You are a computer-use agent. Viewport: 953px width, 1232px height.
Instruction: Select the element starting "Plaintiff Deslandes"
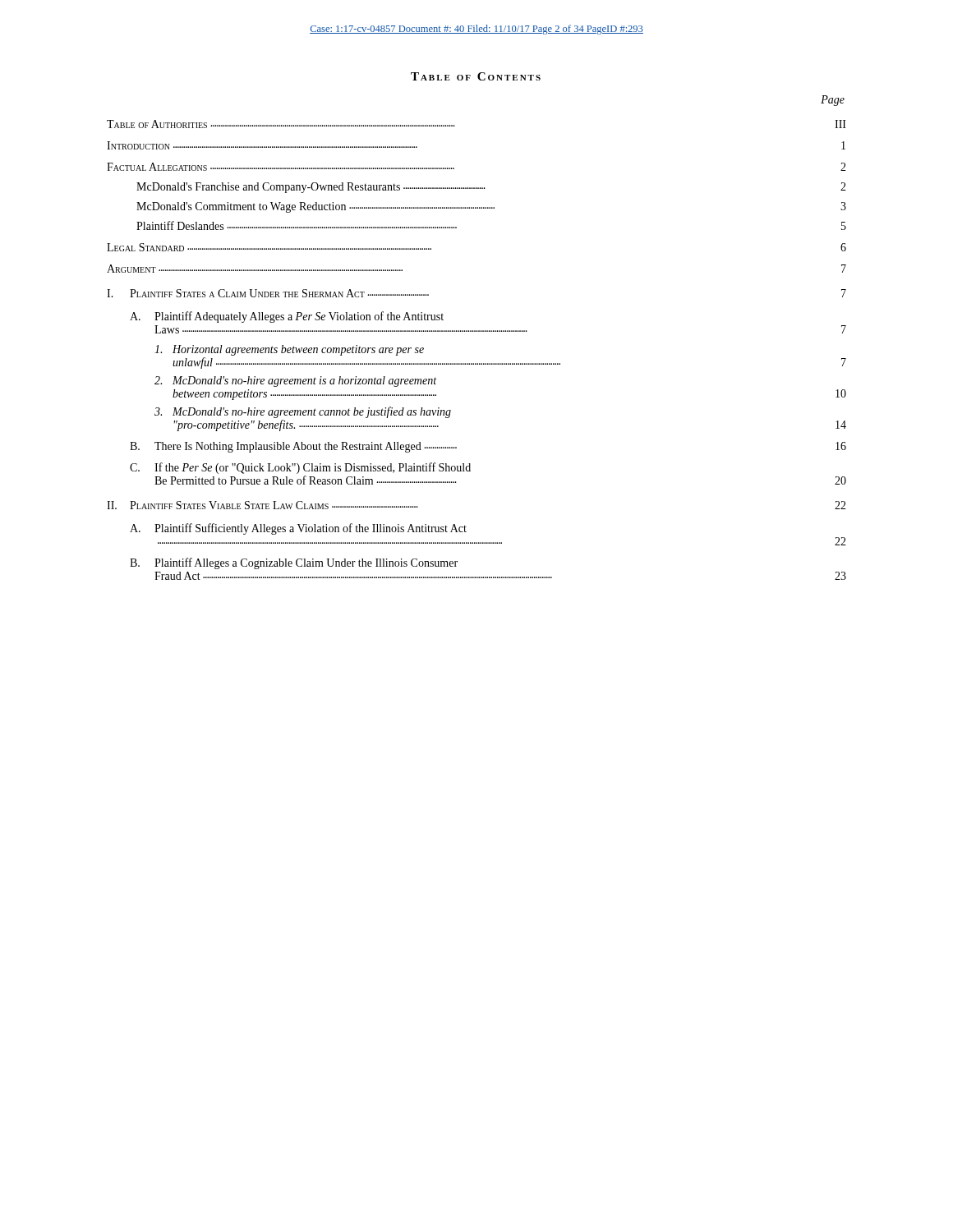click(179, 225)
